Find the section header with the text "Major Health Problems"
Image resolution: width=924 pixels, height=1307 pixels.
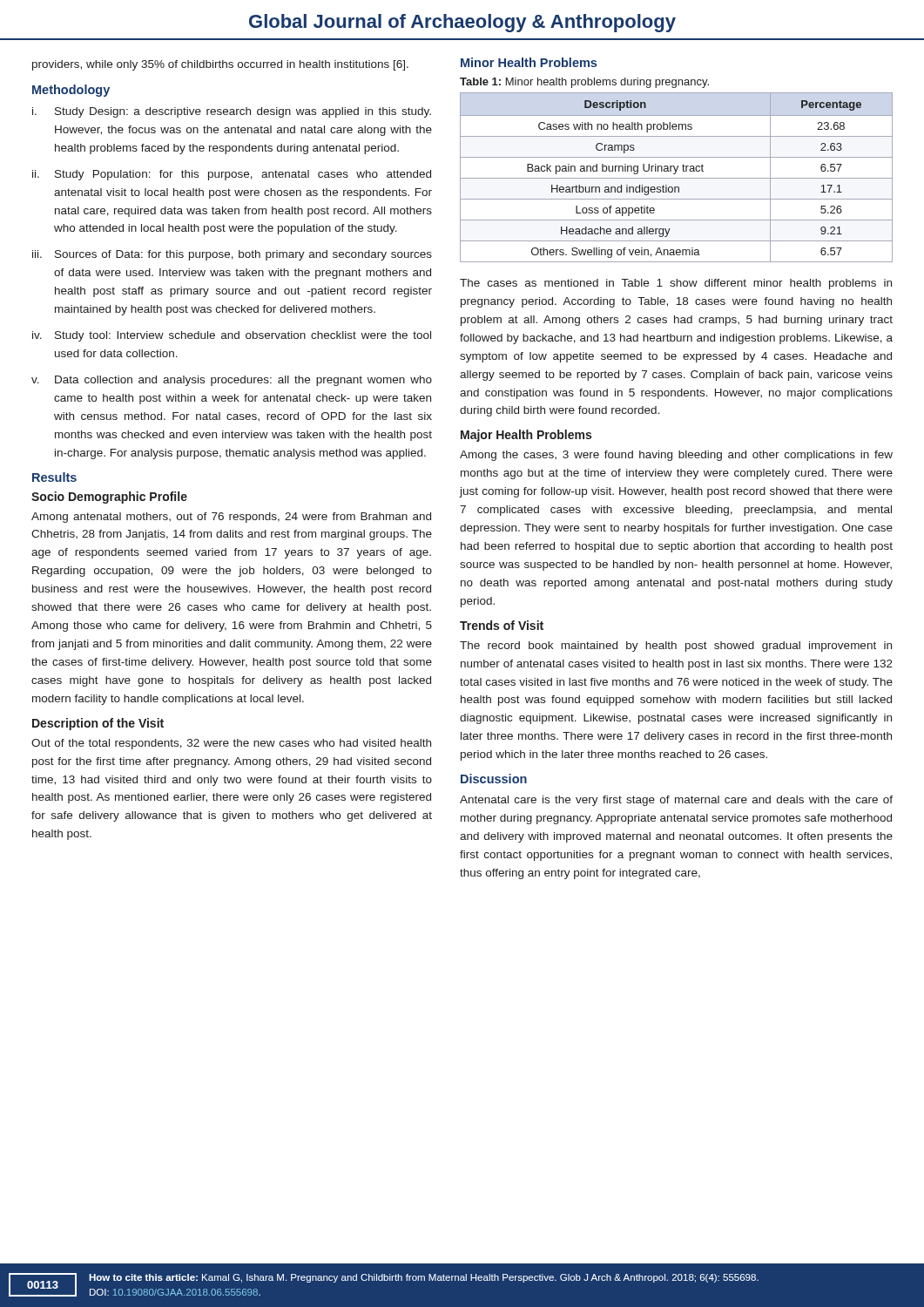(526, 435)
